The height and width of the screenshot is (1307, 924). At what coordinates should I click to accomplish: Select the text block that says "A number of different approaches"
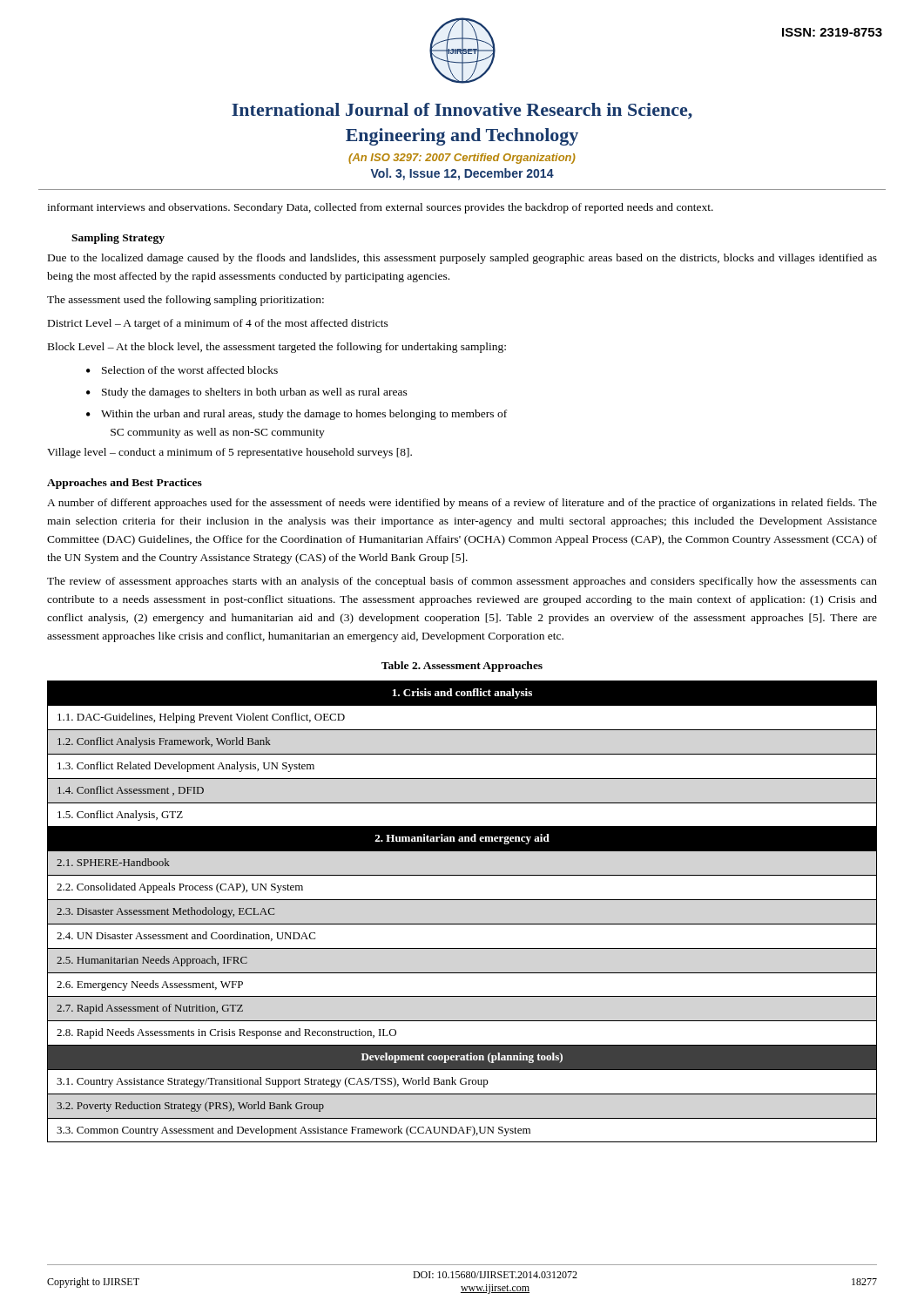coord(462,530)
